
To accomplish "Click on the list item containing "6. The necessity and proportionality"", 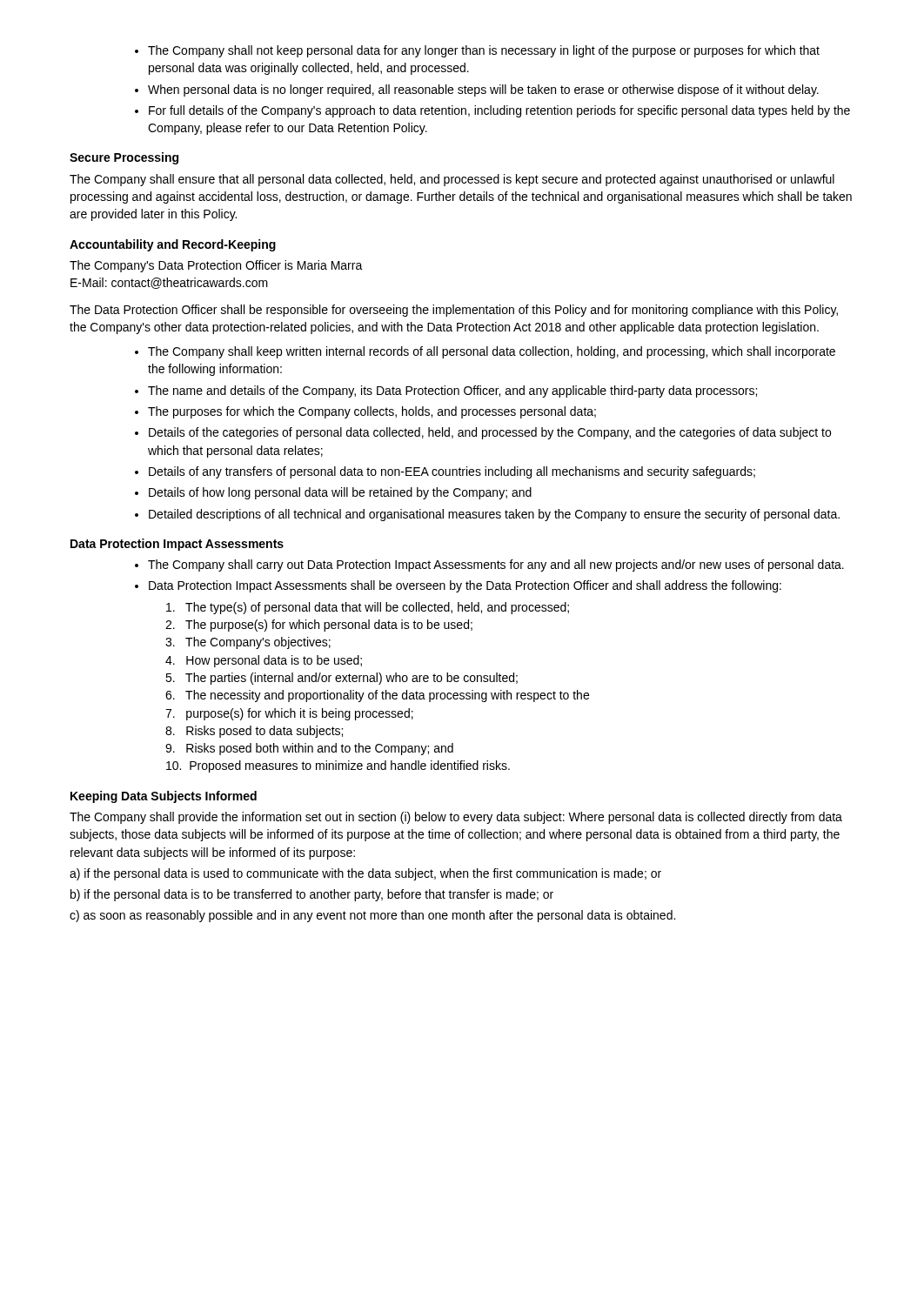I will [377, 695].
